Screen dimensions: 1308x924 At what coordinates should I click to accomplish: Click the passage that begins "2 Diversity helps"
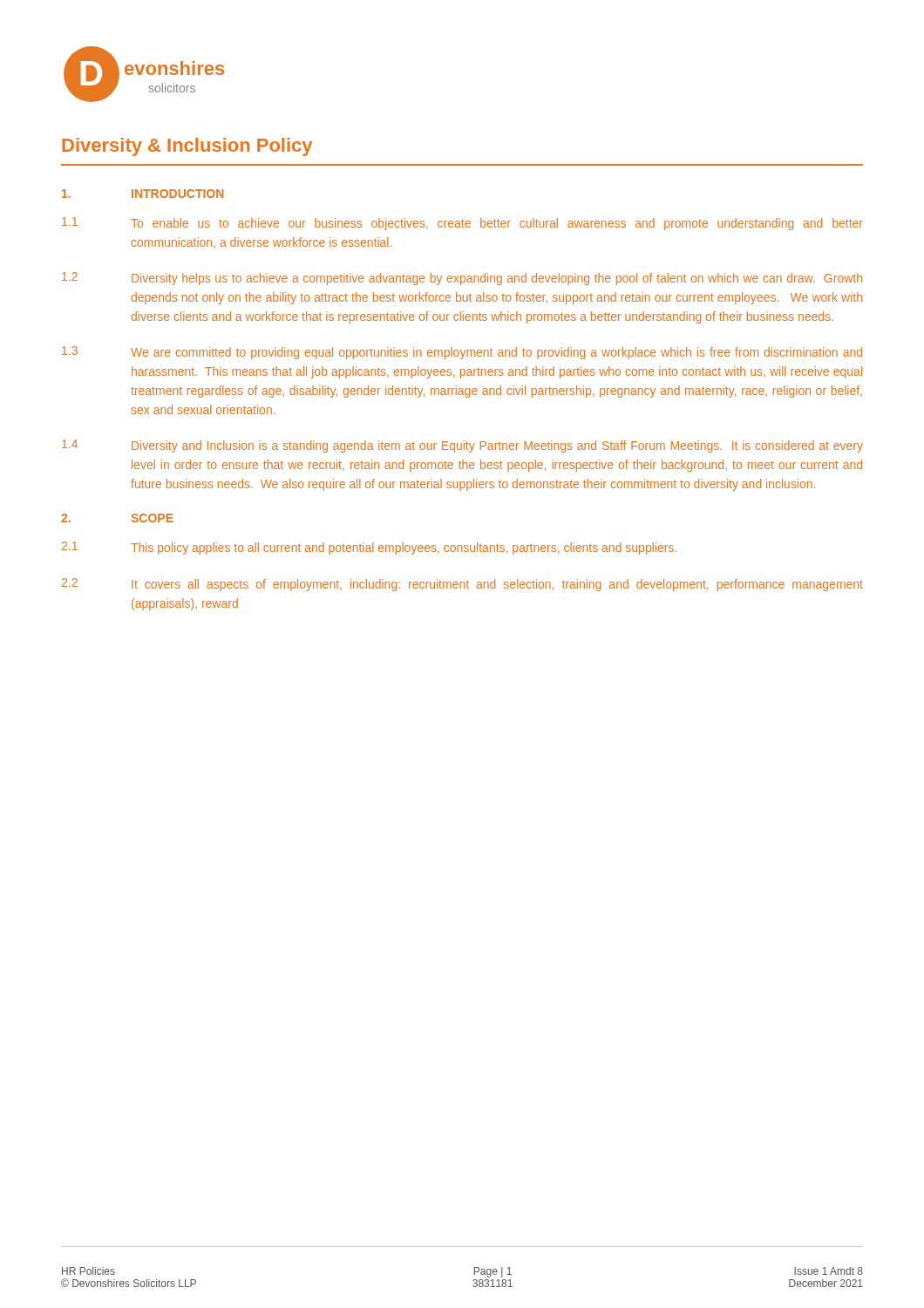(x=462, y=298)
